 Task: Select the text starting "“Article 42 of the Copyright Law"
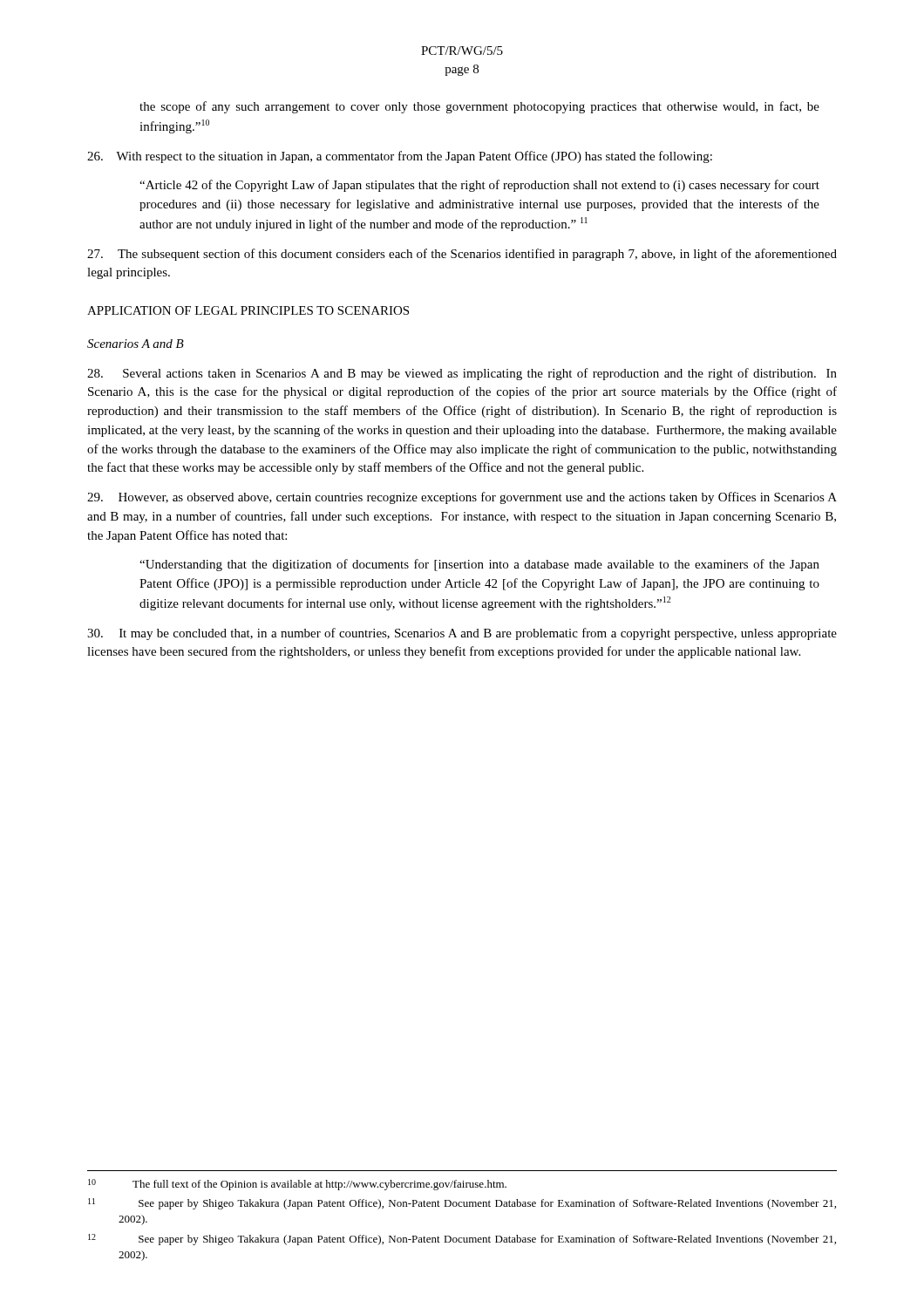point(479,205)
